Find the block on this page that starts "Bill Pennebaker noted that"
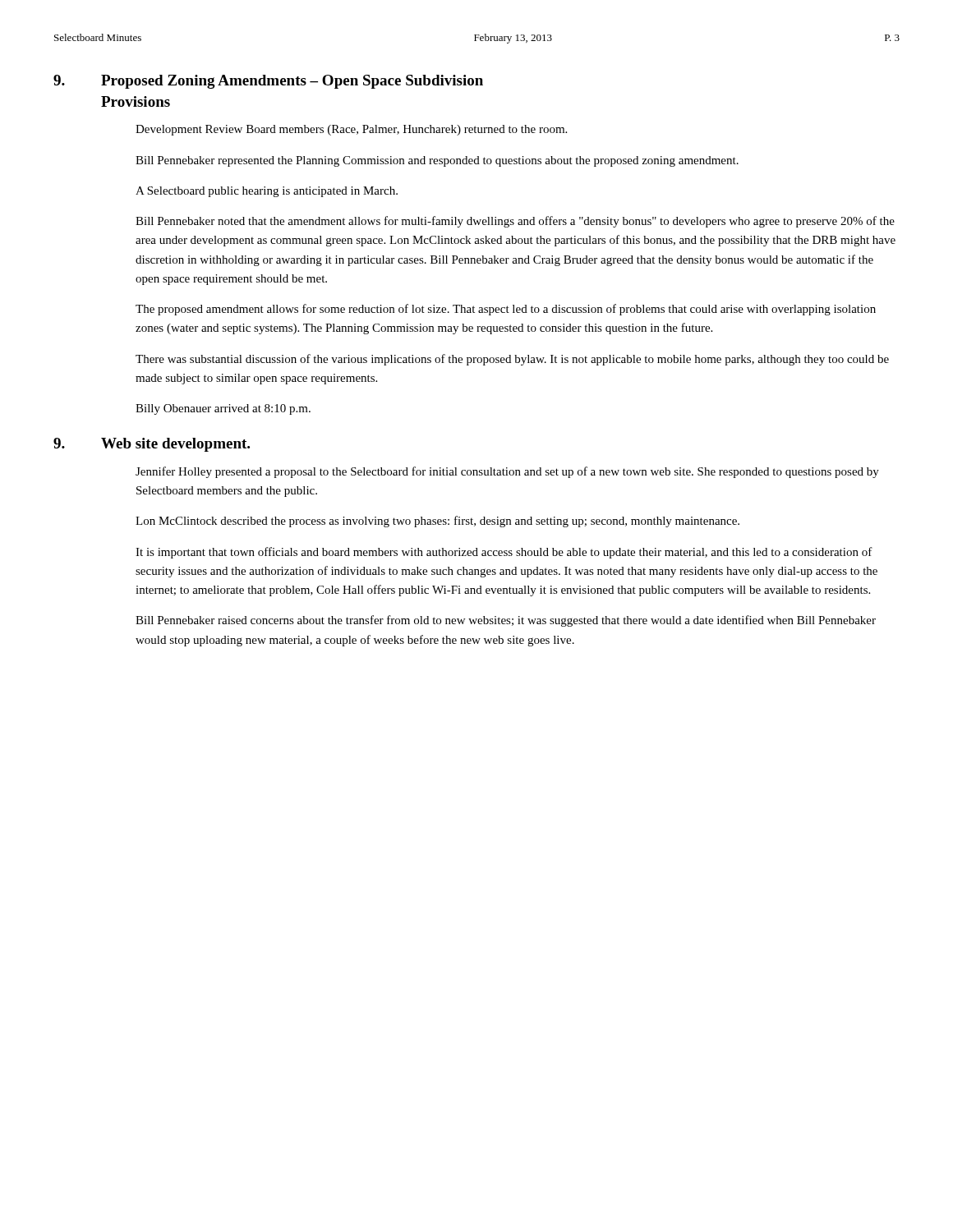 [x=516, y=250]
